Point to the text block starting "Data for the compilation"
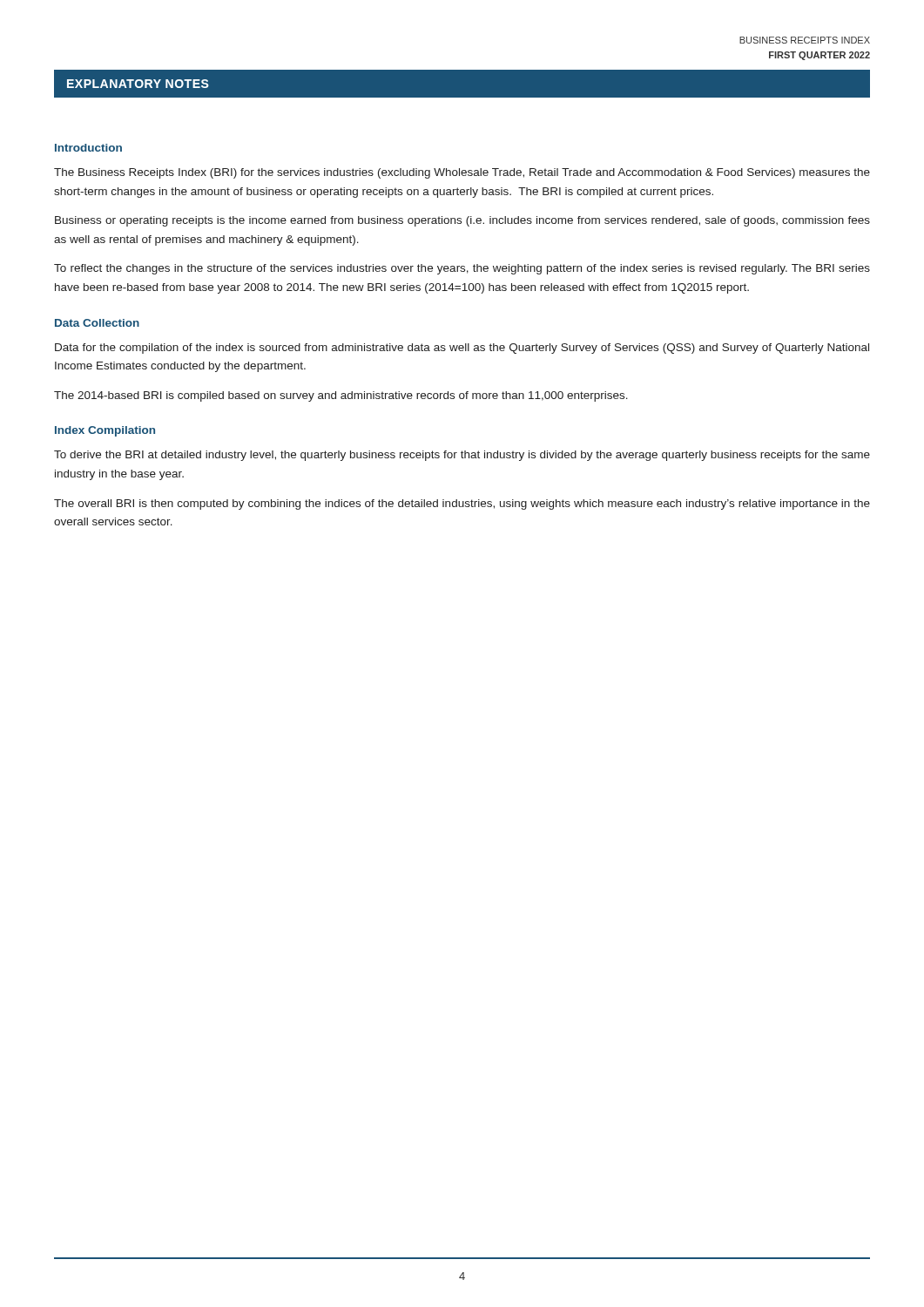This screenshot has width=924, height=1307. coord(462,356)
